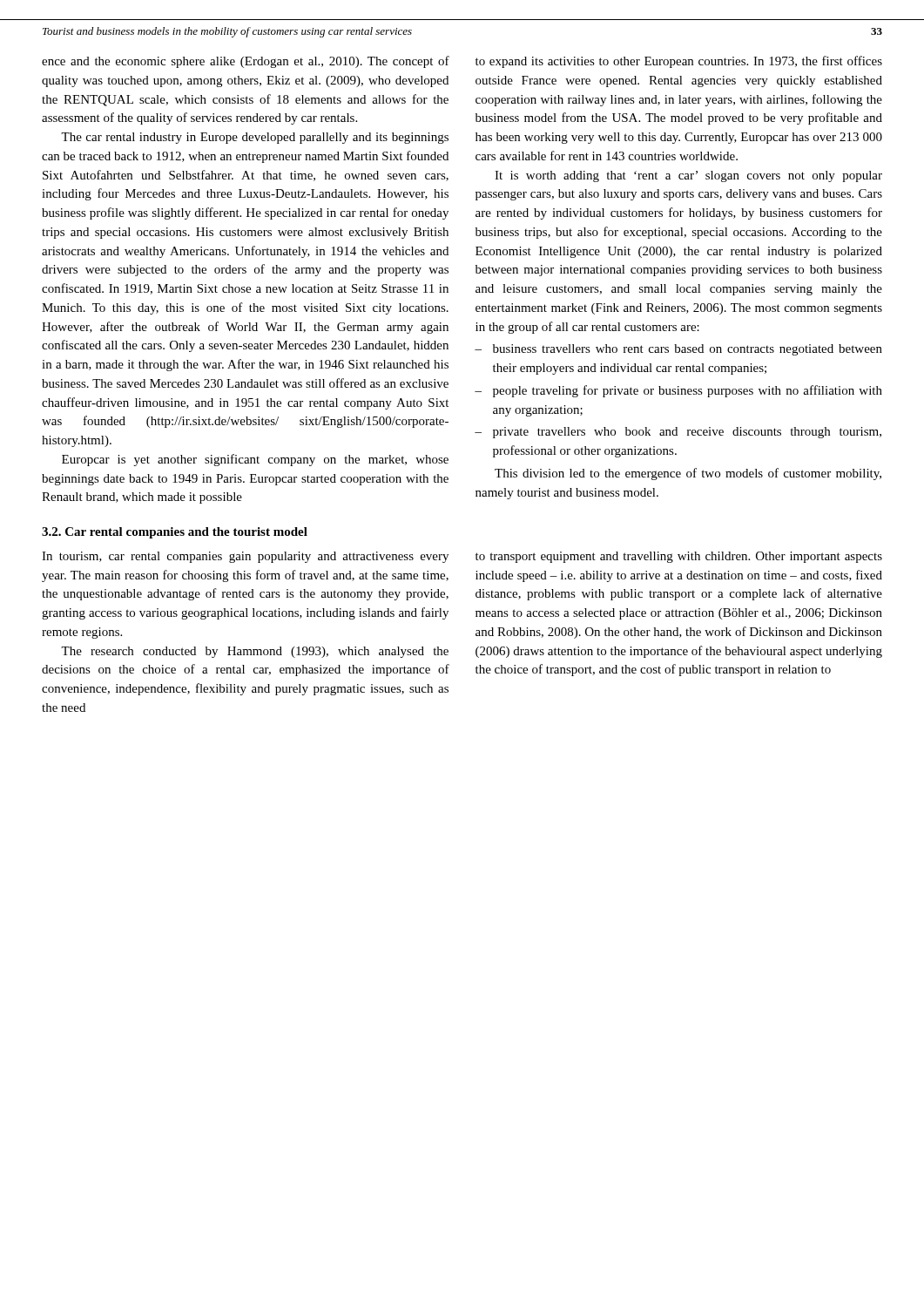
Task: Click on the region starting "3.2. Car rental companies and the tourist model"
Action: coord(175,531)
